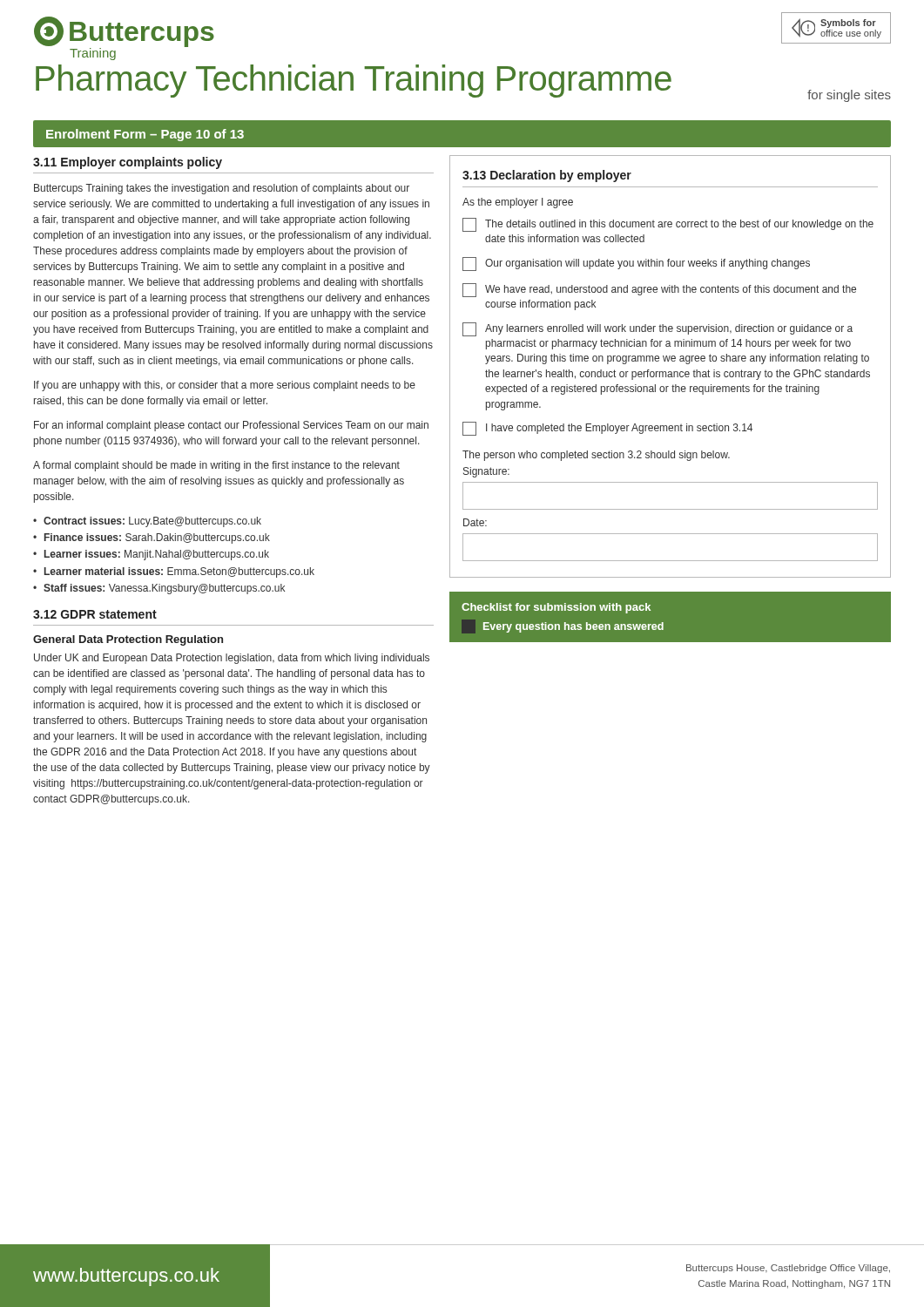
Task: Where is the passage that starts "For an informal complaint please"?
Action: [231, 433]
